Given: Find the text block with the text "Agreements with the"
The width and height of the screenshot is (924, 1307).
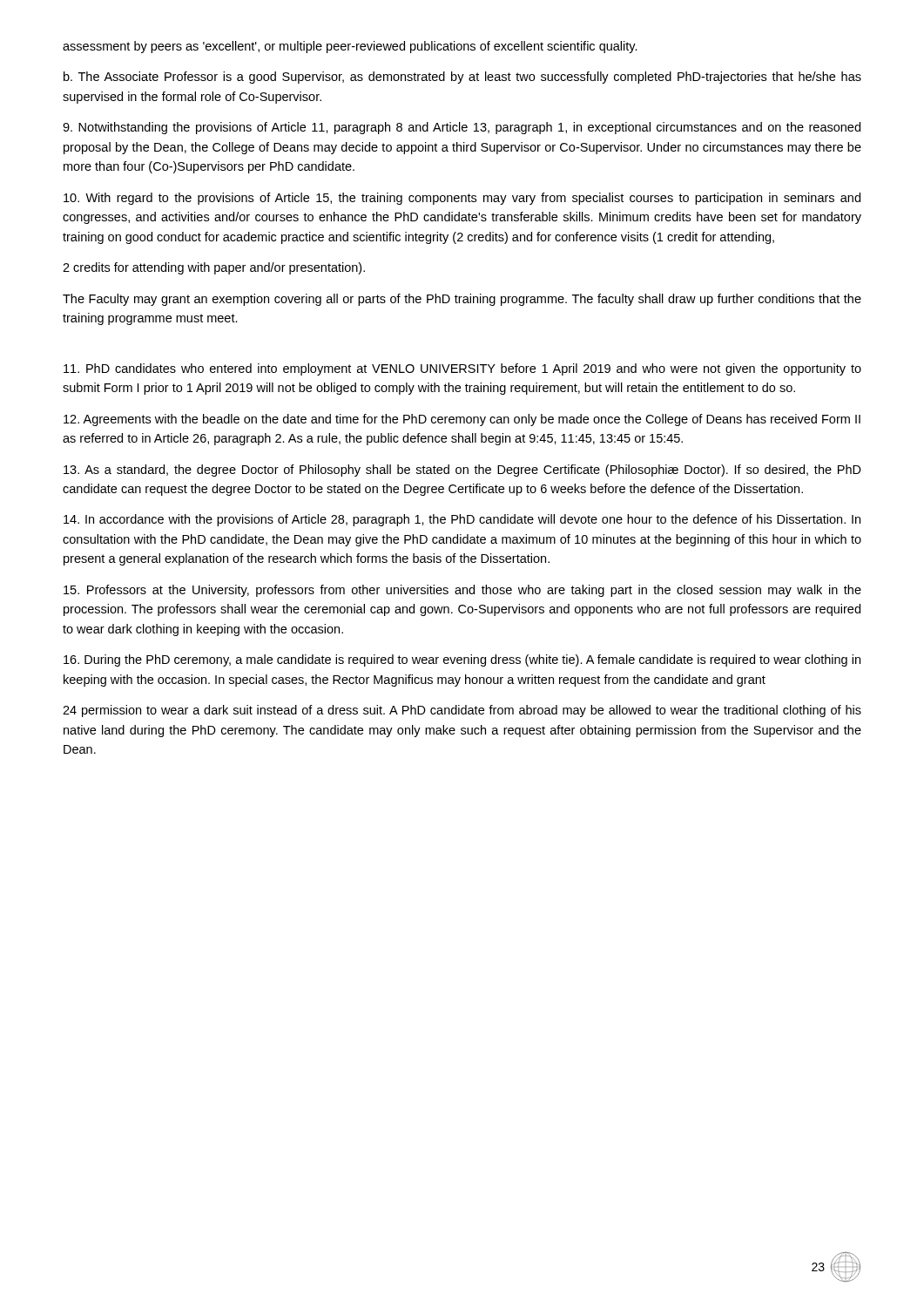Looking at the screenshot, I should pos(462,428).
